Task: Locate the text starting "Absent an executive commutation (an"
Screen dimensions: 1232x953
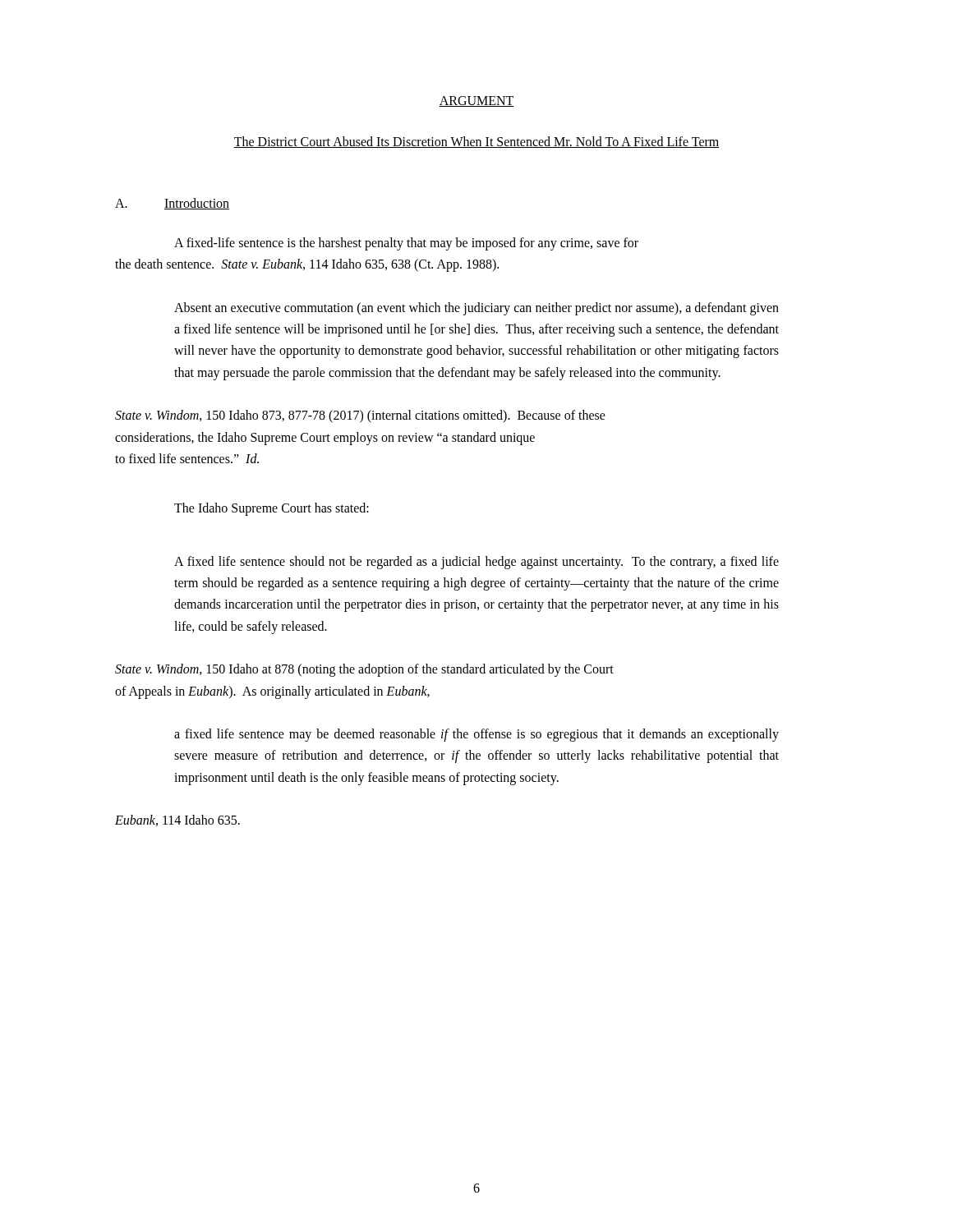Action: pos(476,340)
